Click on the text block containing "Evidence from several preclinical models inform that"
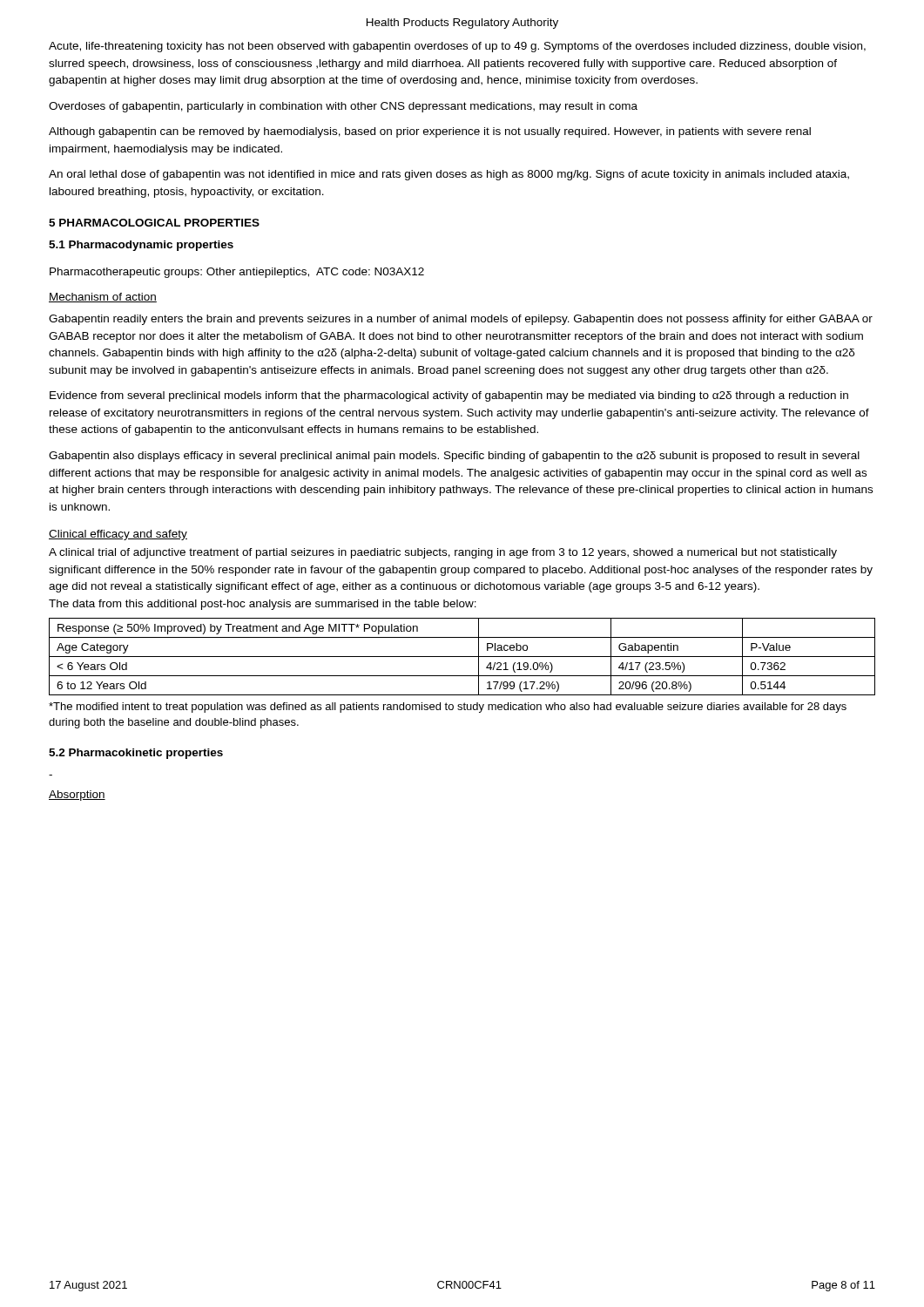 coord(459,412)
